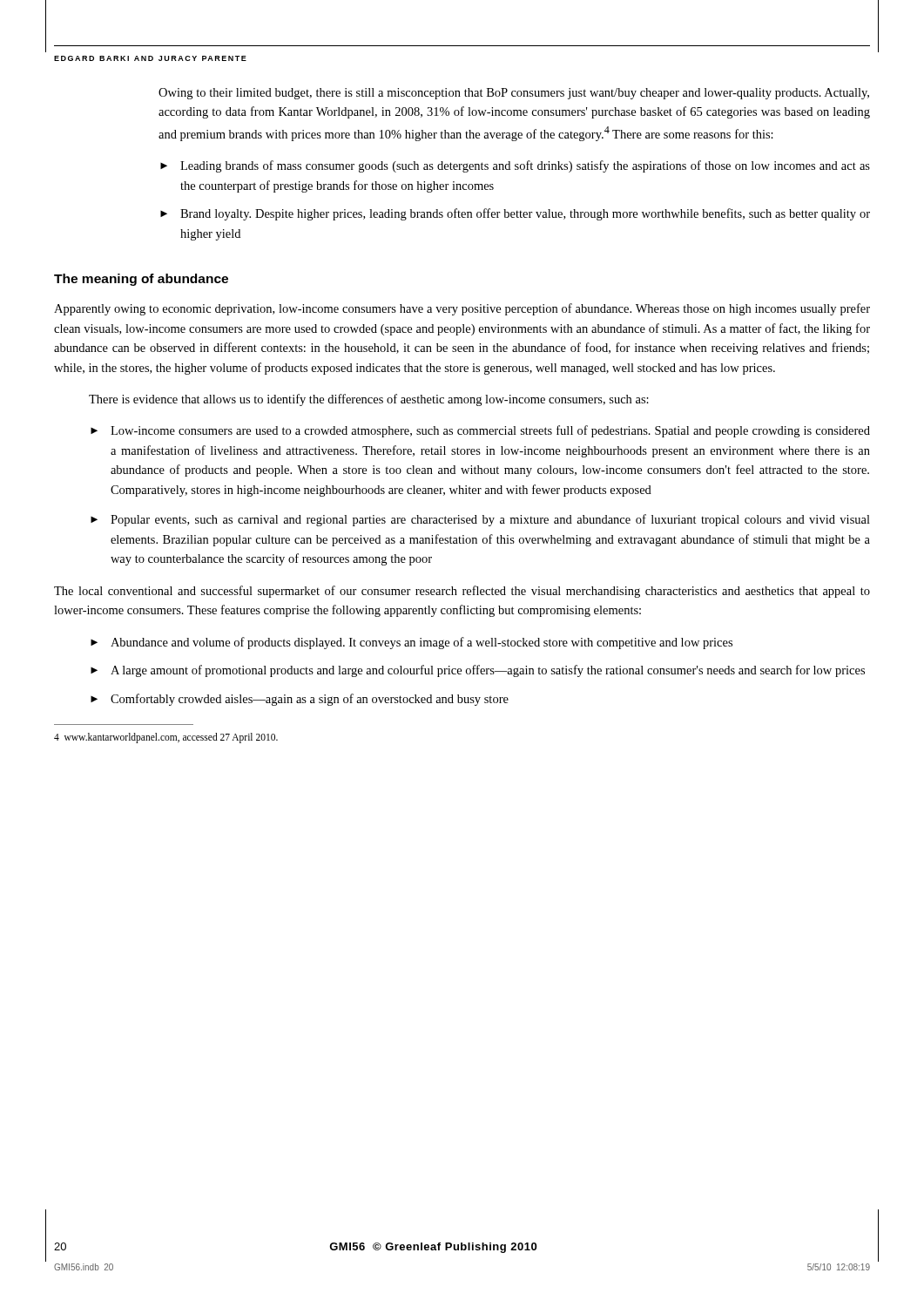This screenshot has height=1307, width=924.
Task: Locate the block of text that opens with "► Comfortably crowded"
Action: click(x=479, y=699)
